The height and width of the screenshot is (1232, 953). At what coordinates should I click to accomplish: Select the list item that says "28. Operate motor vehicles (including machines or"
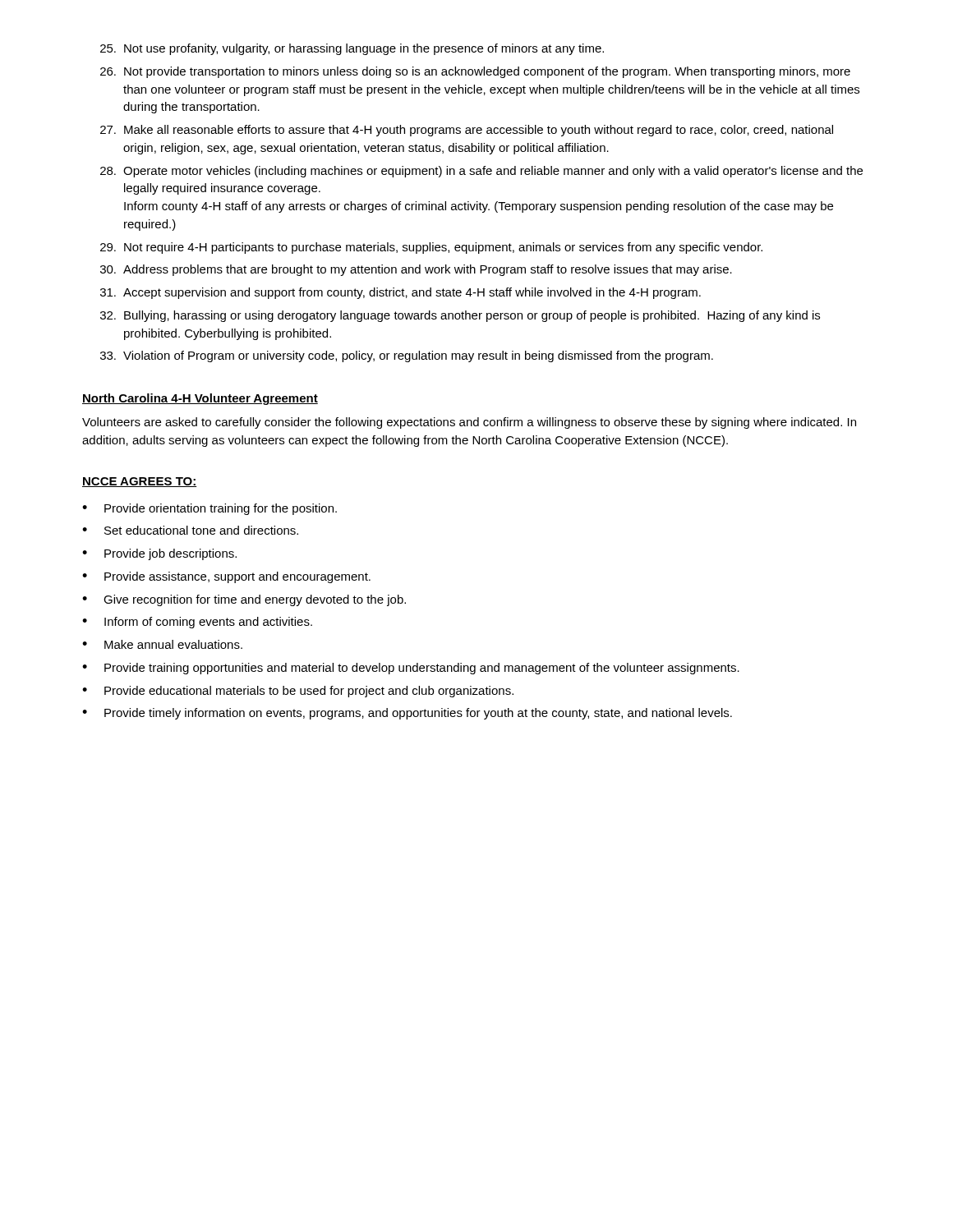pyautogui.click(x=476, y=197)
